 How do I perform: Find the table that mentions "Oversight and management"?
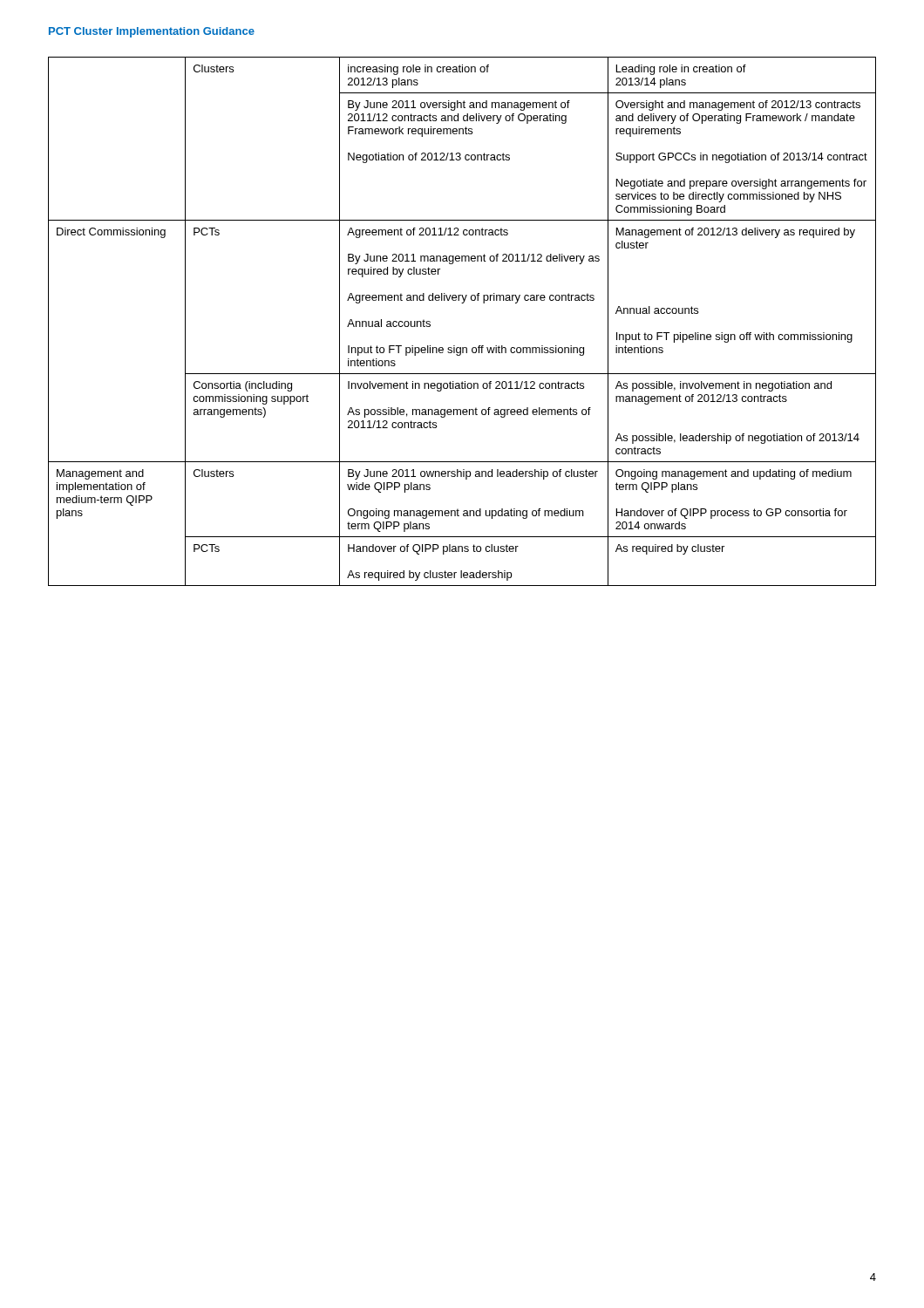462,321
